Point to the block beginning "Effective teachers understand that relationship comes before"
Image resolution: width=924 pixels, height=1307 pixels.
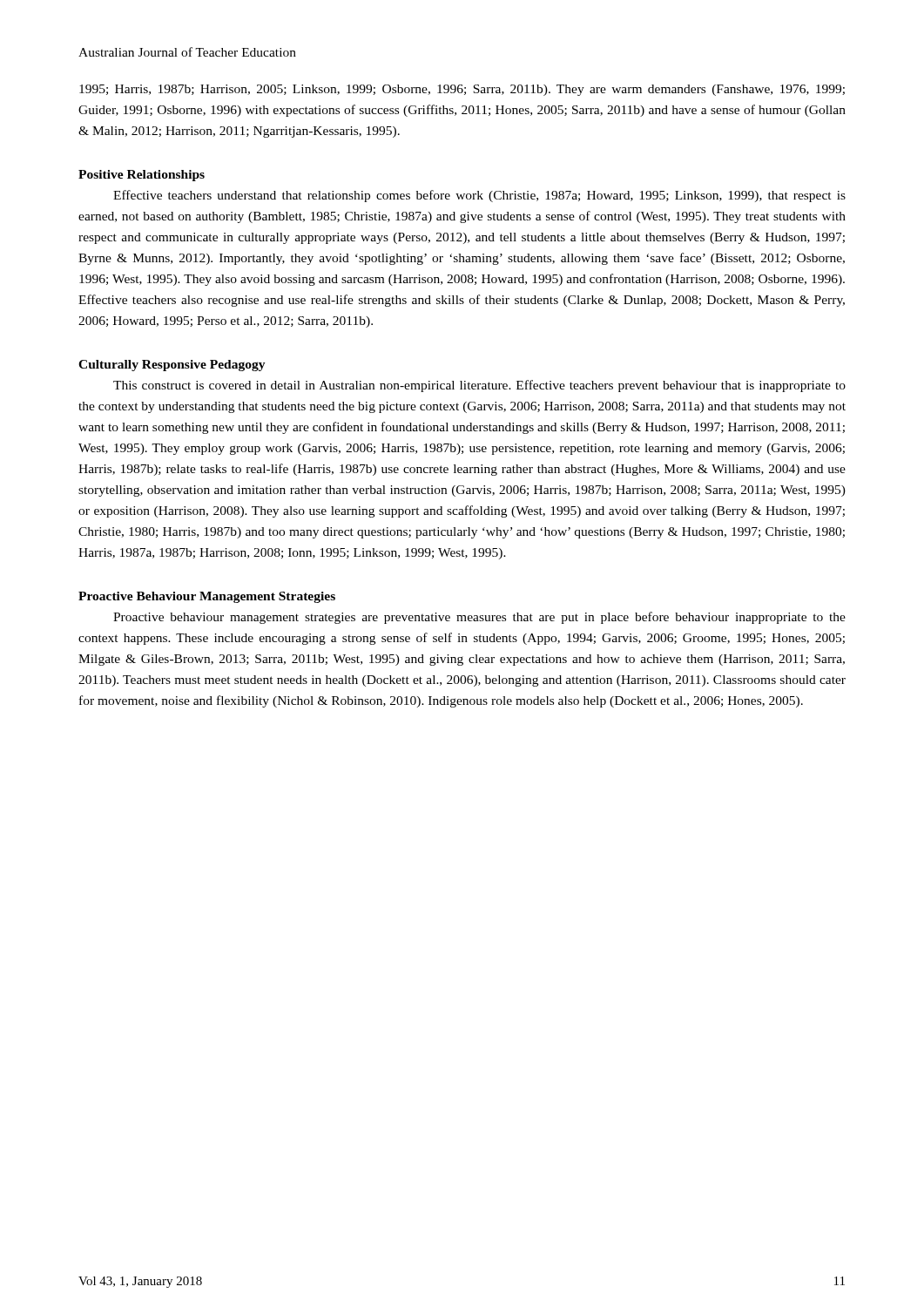pyautogui.click(x=462, y=258)
